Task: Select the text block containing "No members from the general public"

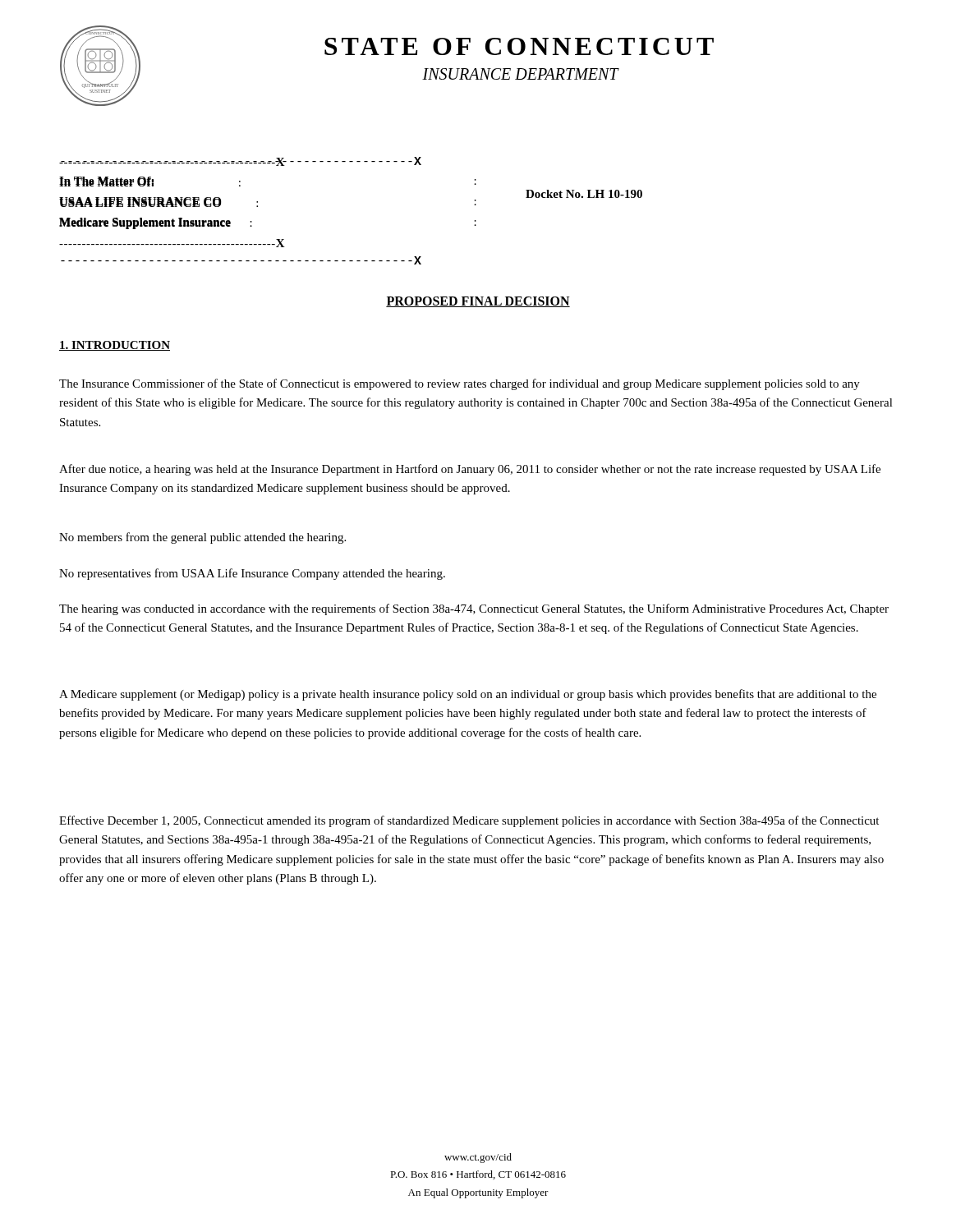Action: point(203,537)
